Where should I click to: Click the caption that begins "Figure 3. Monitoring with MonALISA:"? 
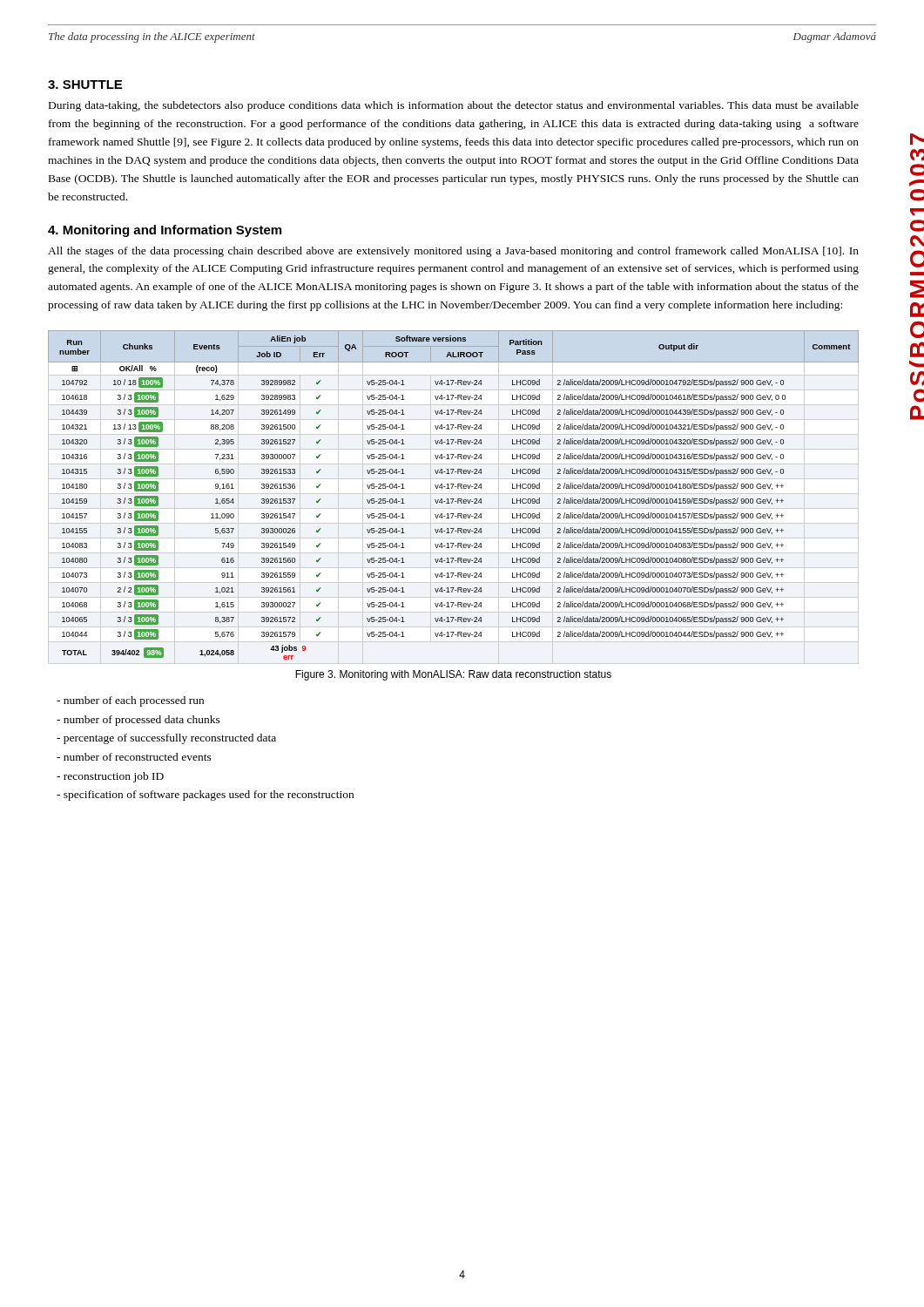click(453, 675)
